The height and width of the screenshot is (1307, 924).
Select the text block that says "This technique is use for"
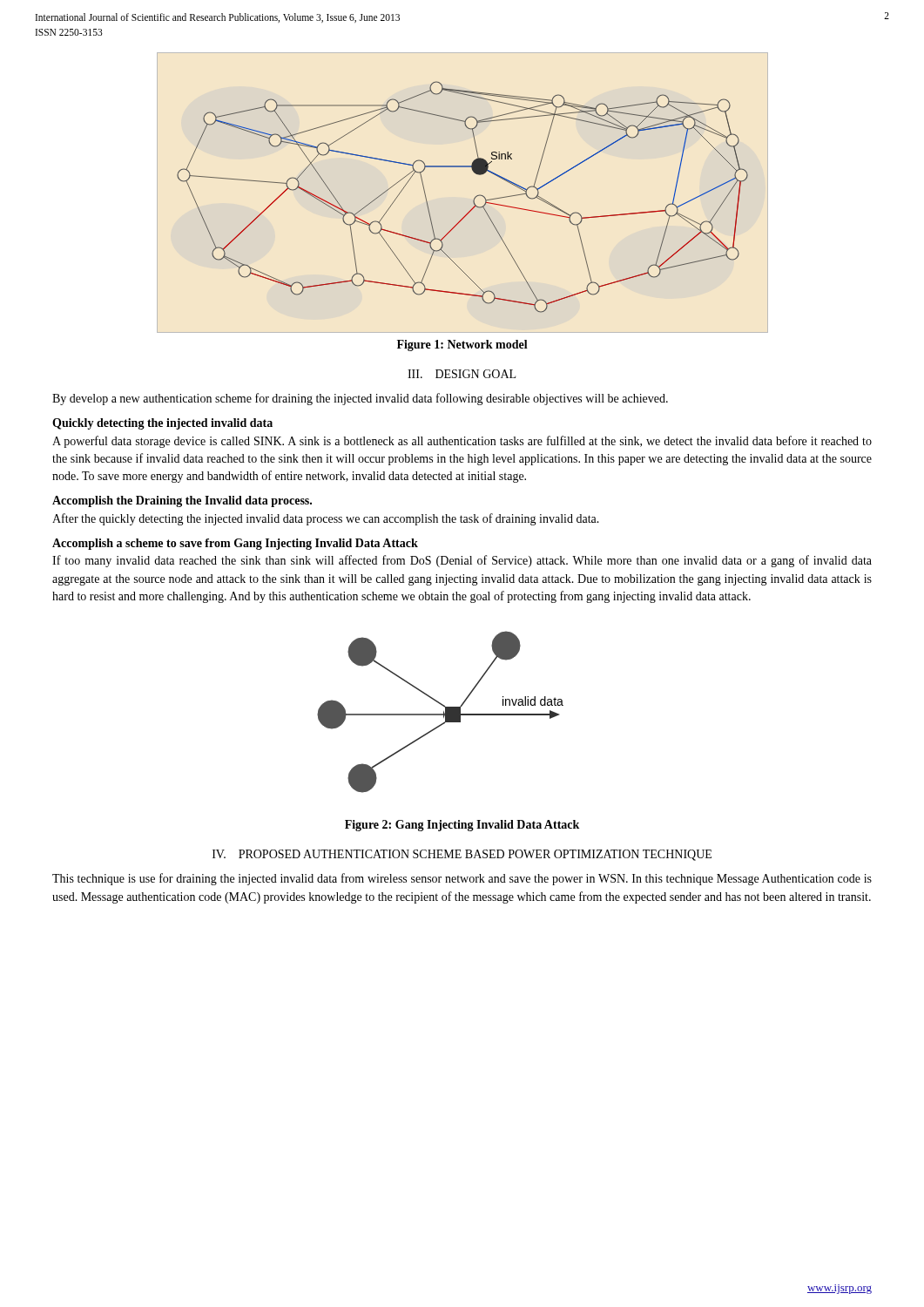click(462, 888)
